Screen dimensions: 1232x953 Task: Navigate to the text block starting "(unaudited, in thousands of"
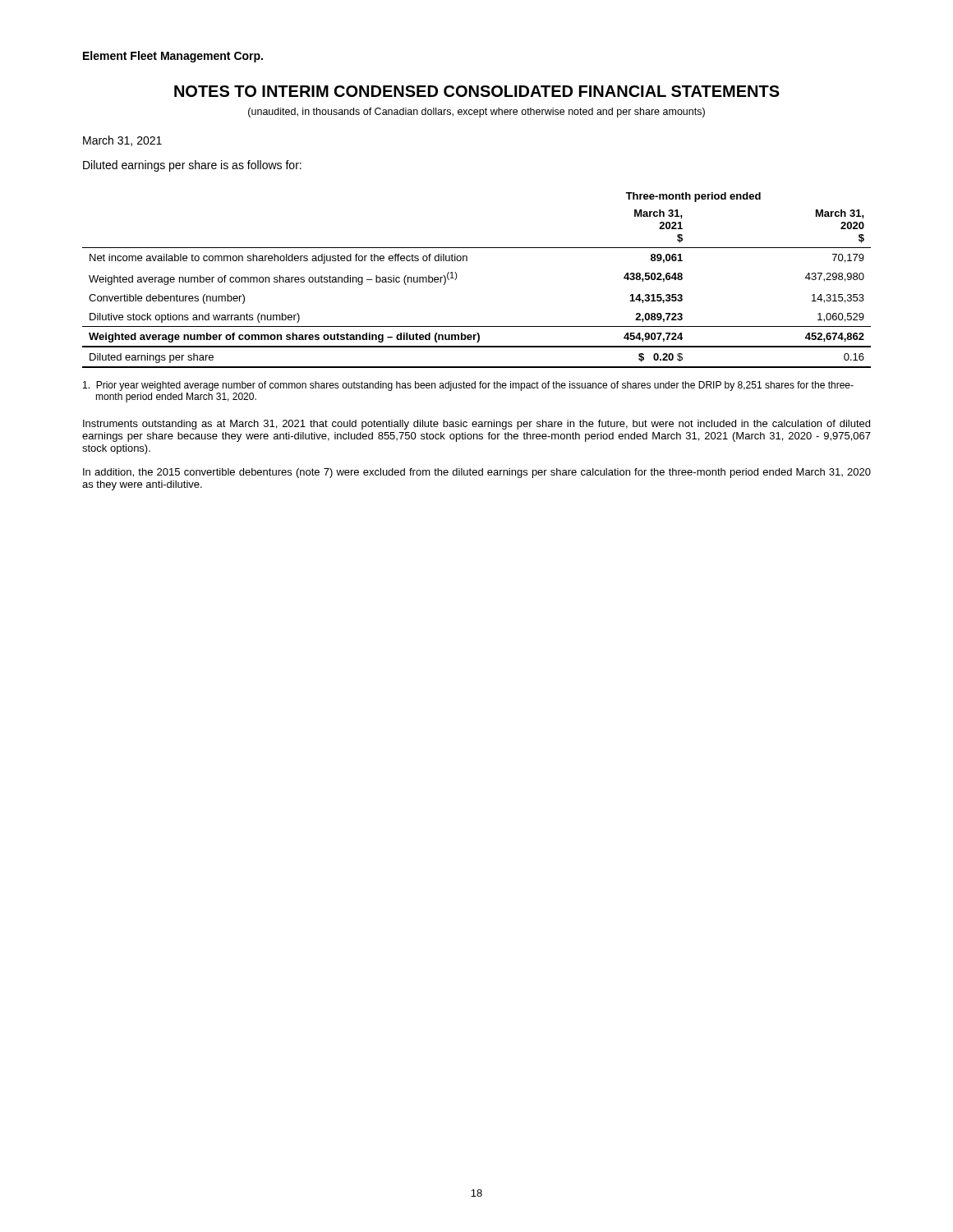click(x=476, y=112)
